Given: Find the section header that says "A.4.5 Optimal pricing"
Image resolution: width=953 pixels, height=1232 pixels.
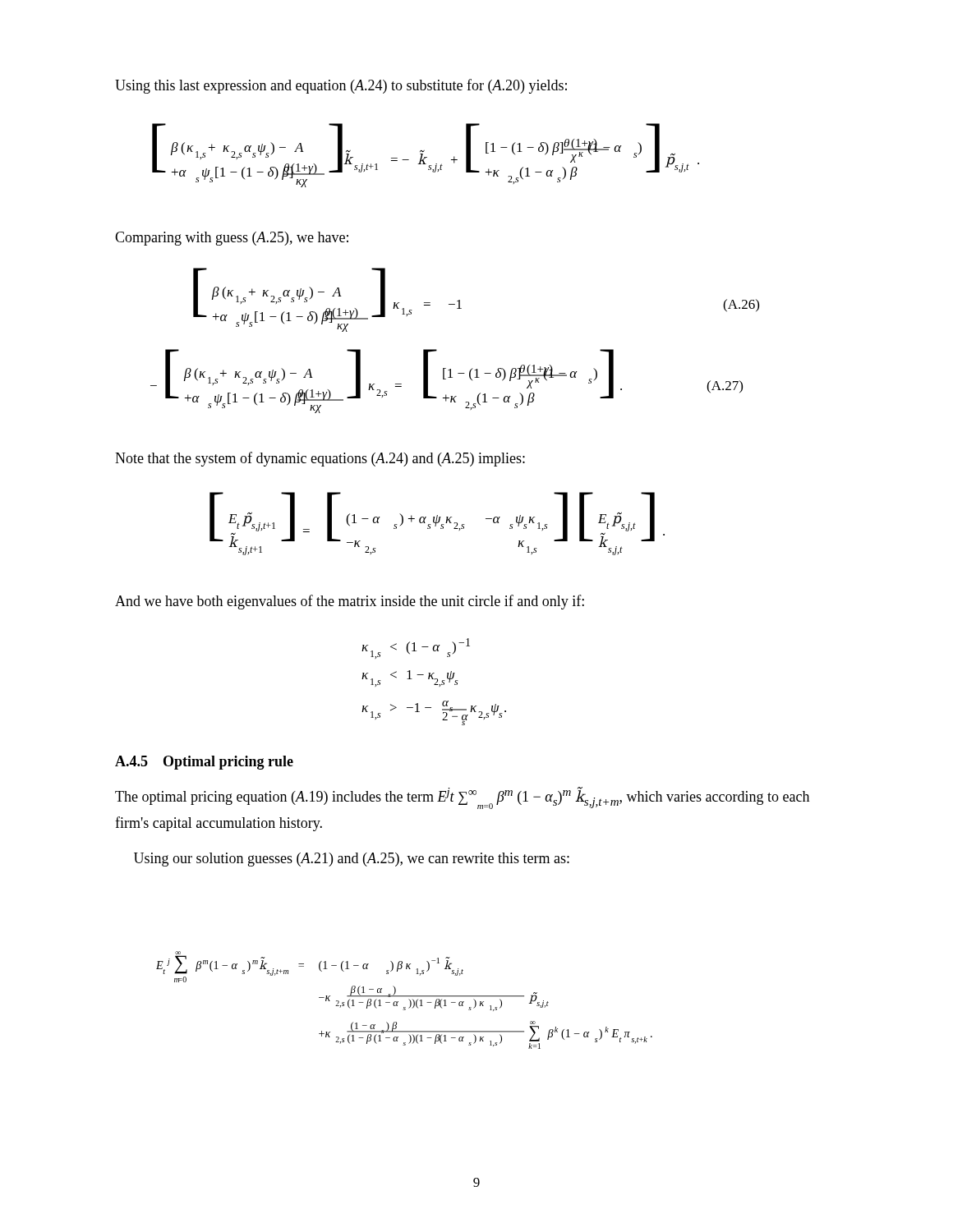Looking at the screenshot, I should tap(204, 762).
